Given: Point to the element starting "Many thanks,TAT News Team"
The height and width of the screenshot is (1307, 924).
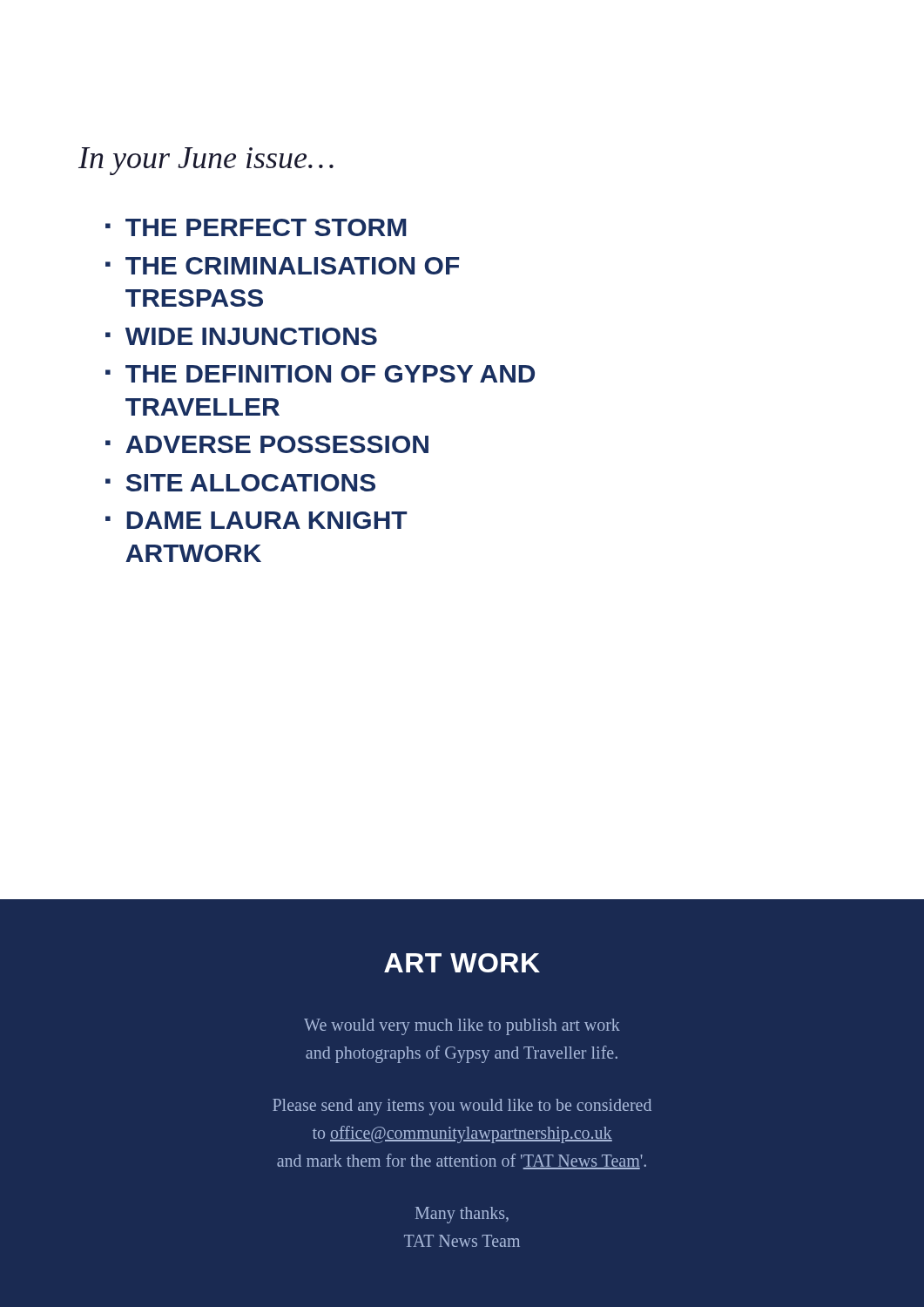Looking at the screenshot, I should (x=462, y=1227).
